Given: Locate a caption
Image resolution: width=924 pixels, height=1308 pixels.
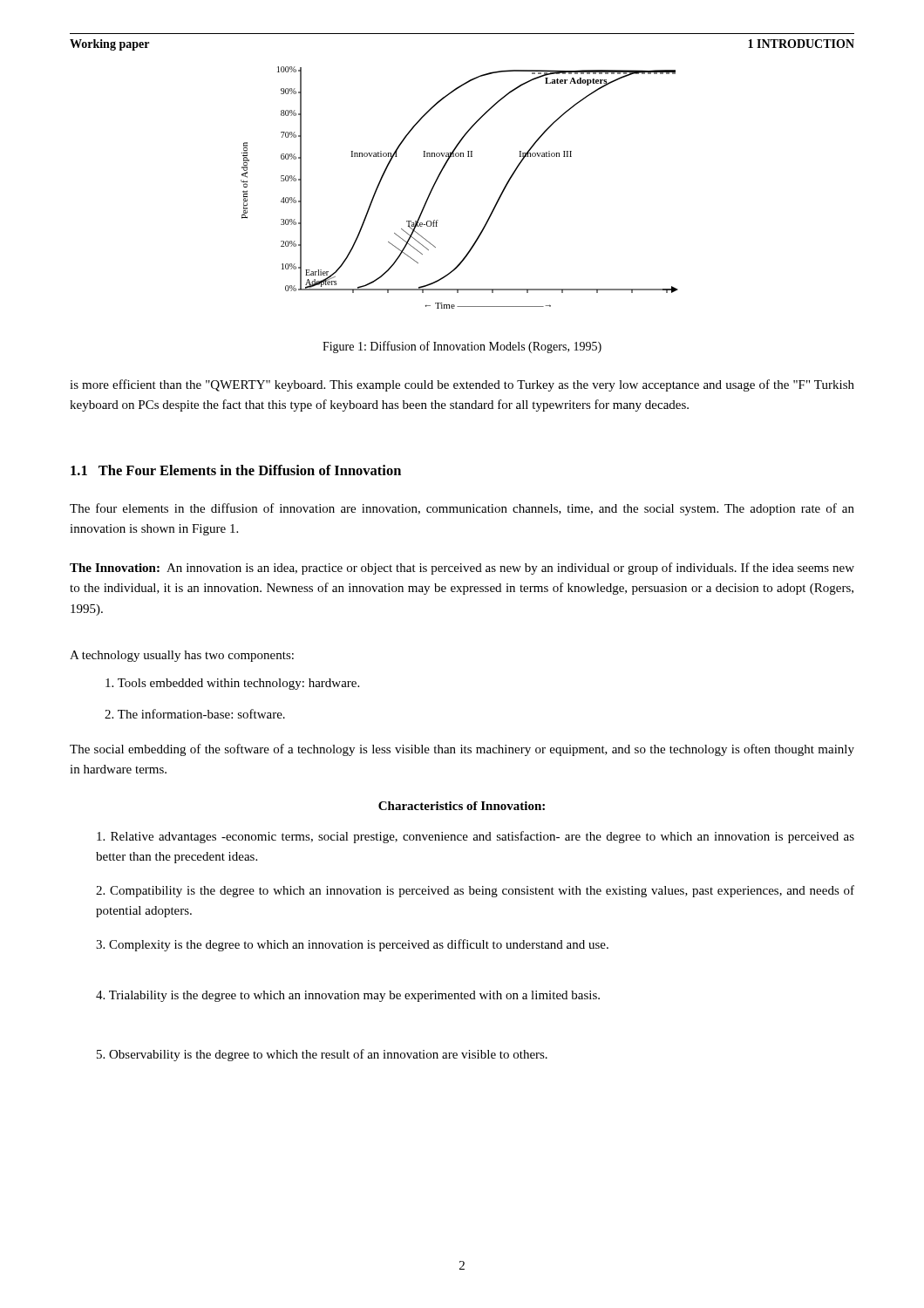Looking at the screenshot, I should tap(462, 347).
